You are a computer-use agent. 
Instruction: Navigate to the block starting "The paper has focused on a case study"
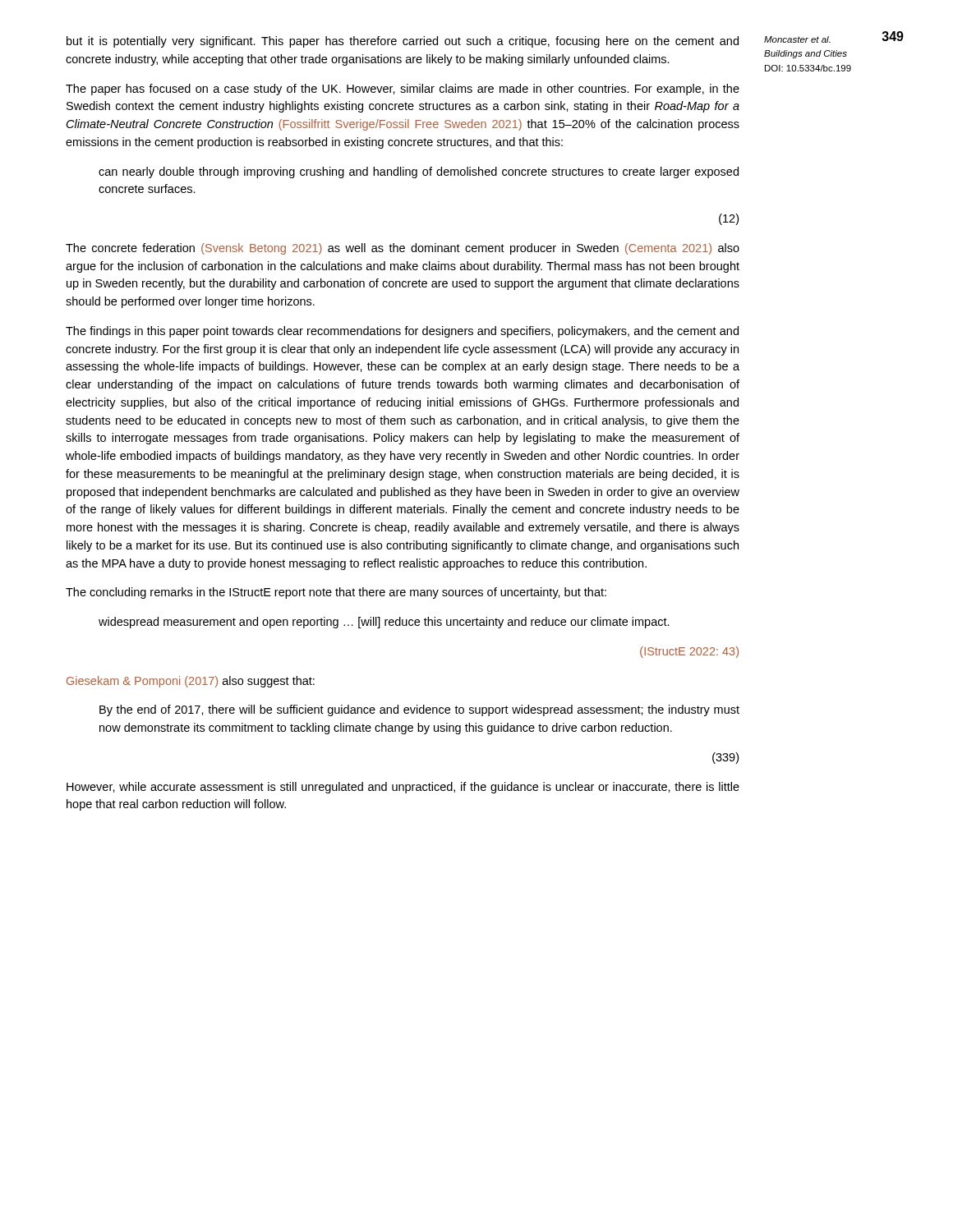tap(403, 116)
